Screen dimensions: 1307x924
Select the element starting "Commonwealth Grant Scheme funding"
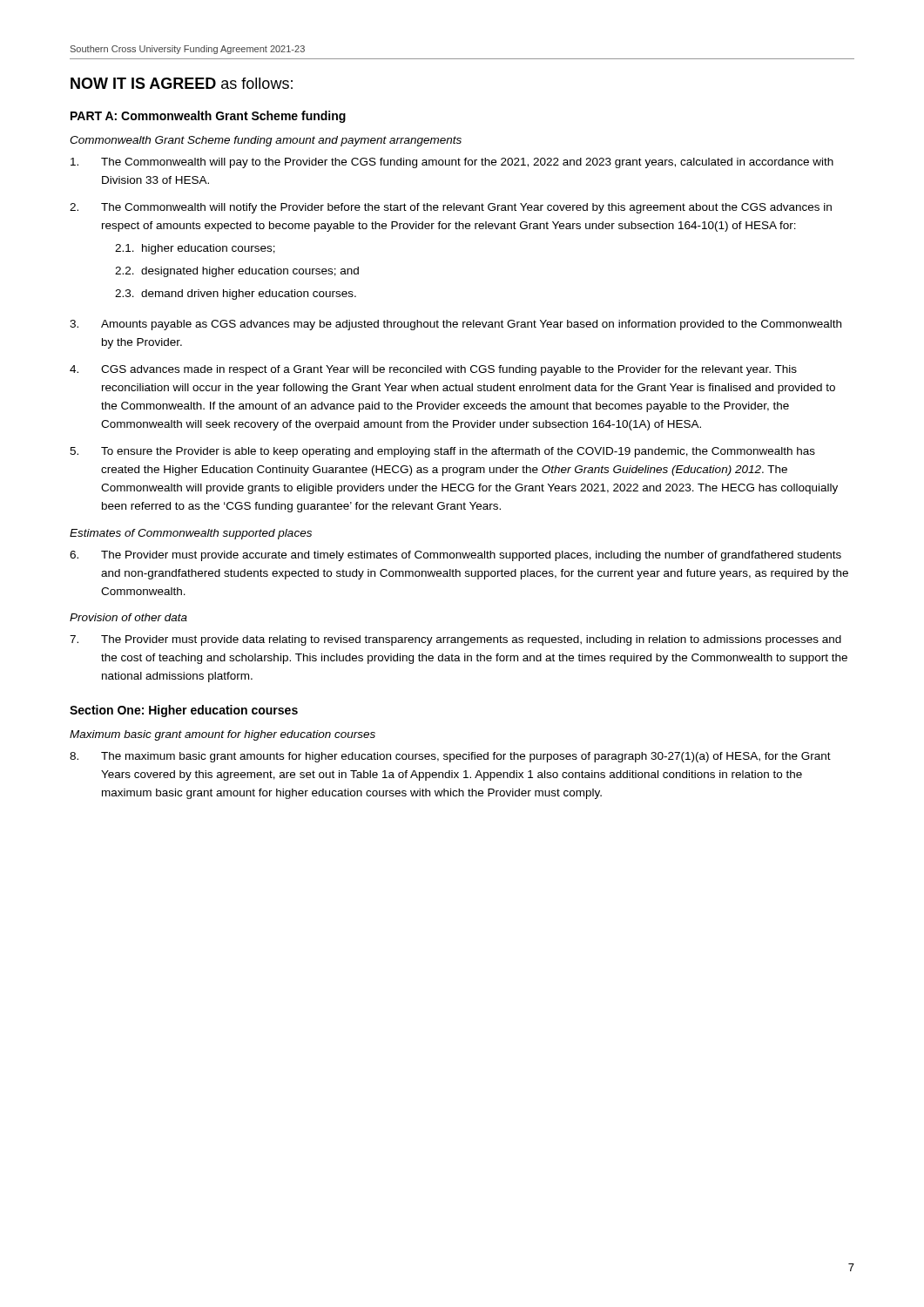[266, 140]
